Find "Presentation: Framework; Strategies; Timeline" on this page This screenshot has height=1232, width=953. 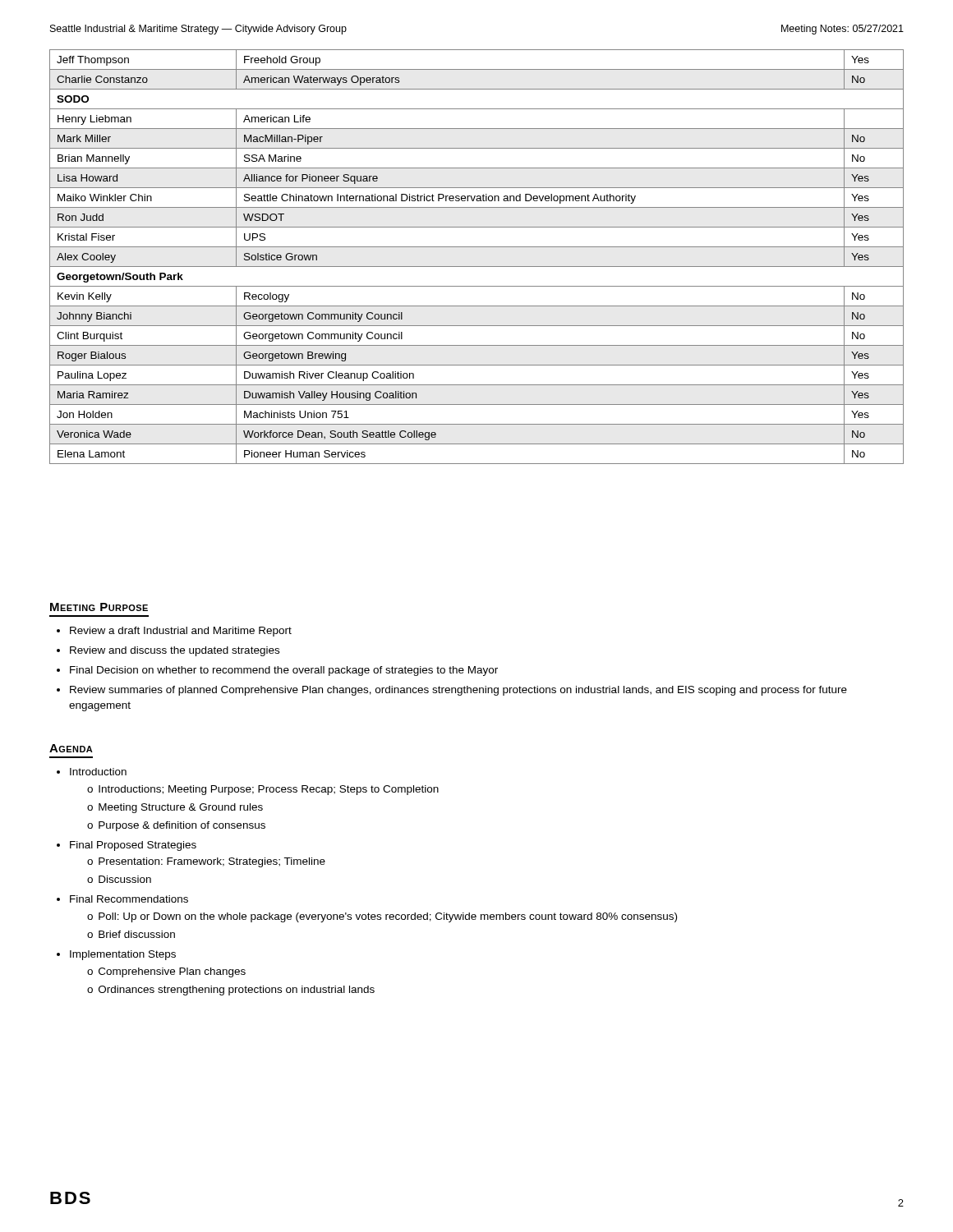pos(212,862)
